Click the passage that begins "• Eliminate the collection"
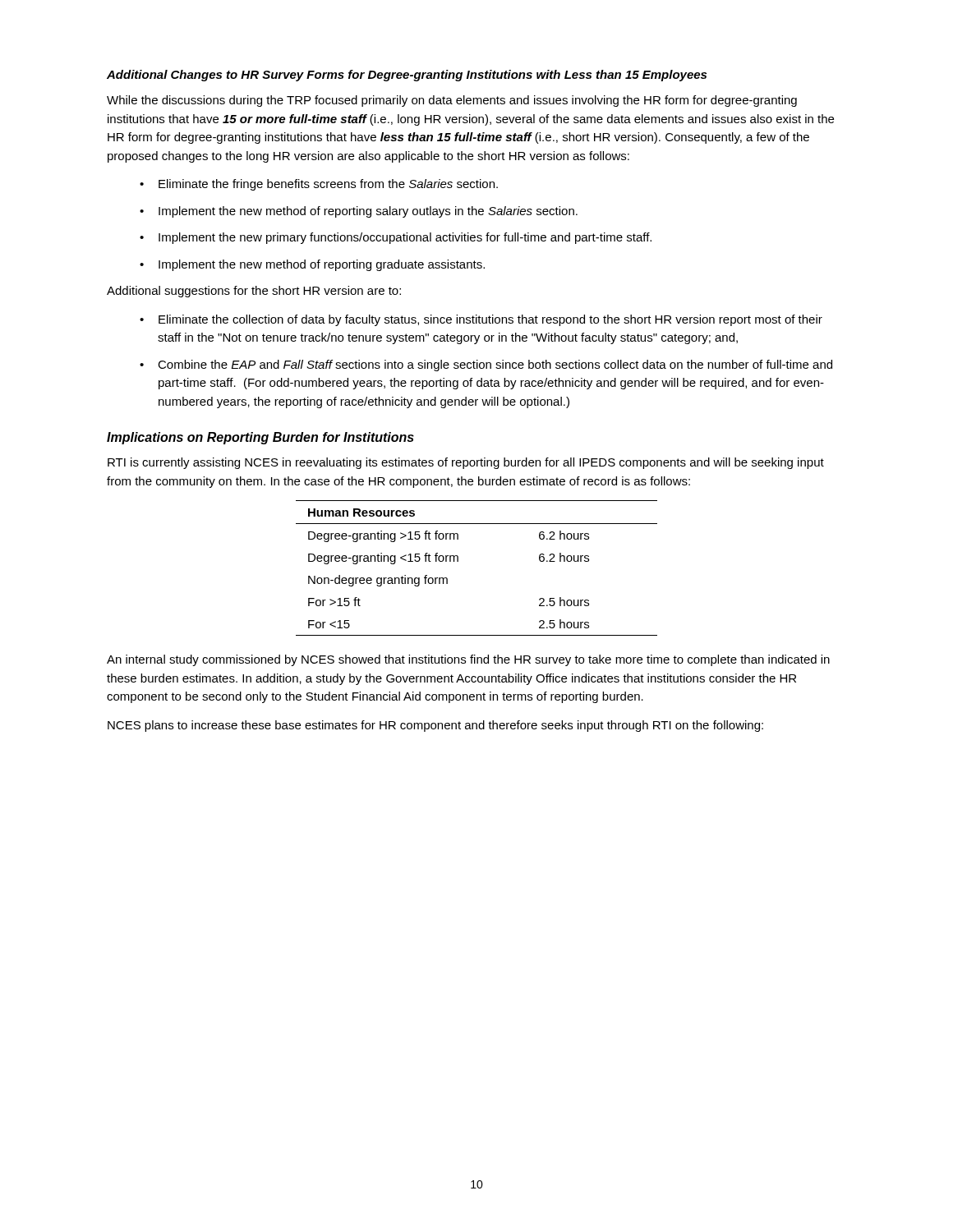The height and width of the screenshot is (1232, 953). pyautogui.click(x=493, y=329)
